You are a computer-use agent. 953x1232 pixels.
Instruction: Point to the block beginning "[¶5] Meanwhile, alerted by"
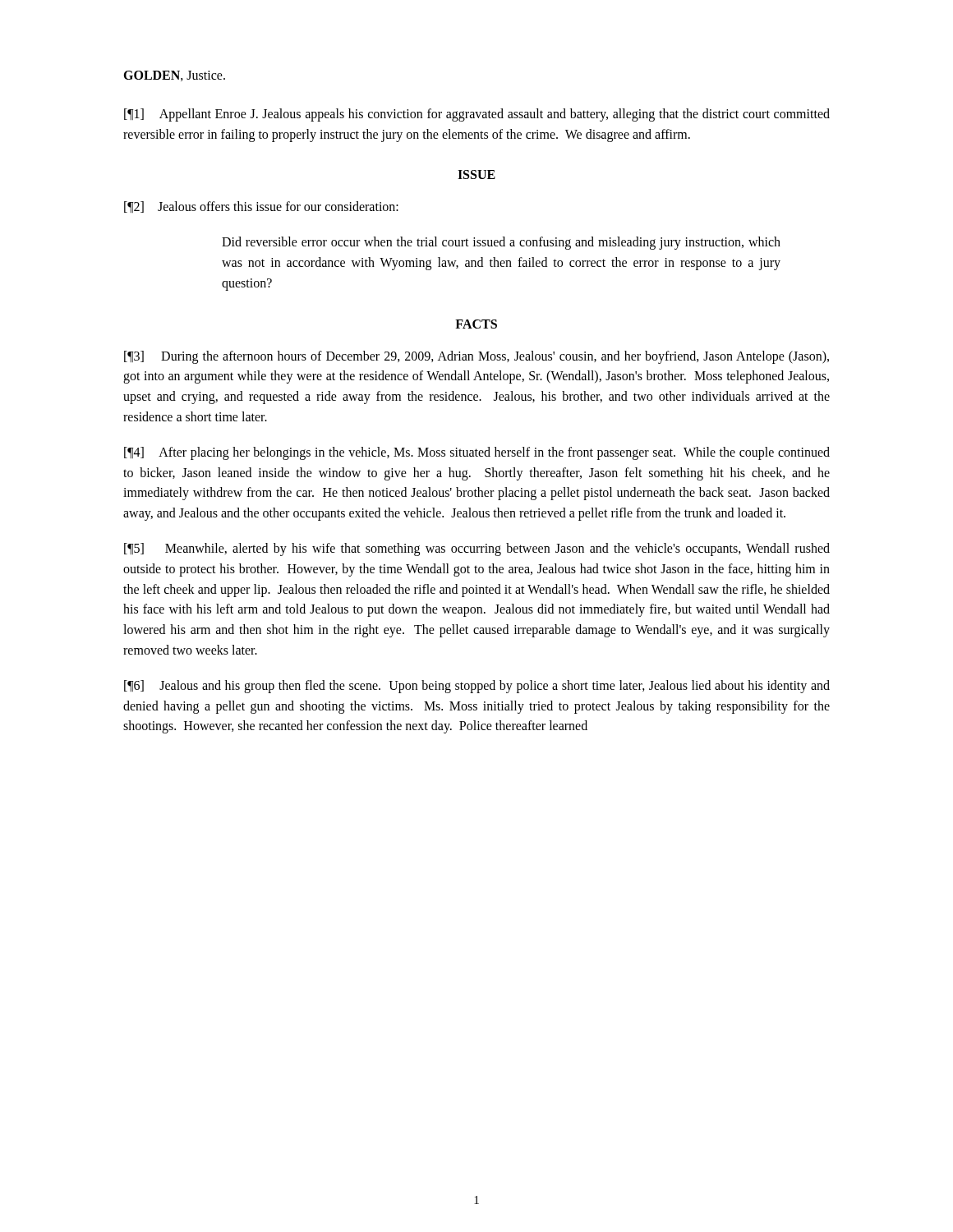point(476,599)
